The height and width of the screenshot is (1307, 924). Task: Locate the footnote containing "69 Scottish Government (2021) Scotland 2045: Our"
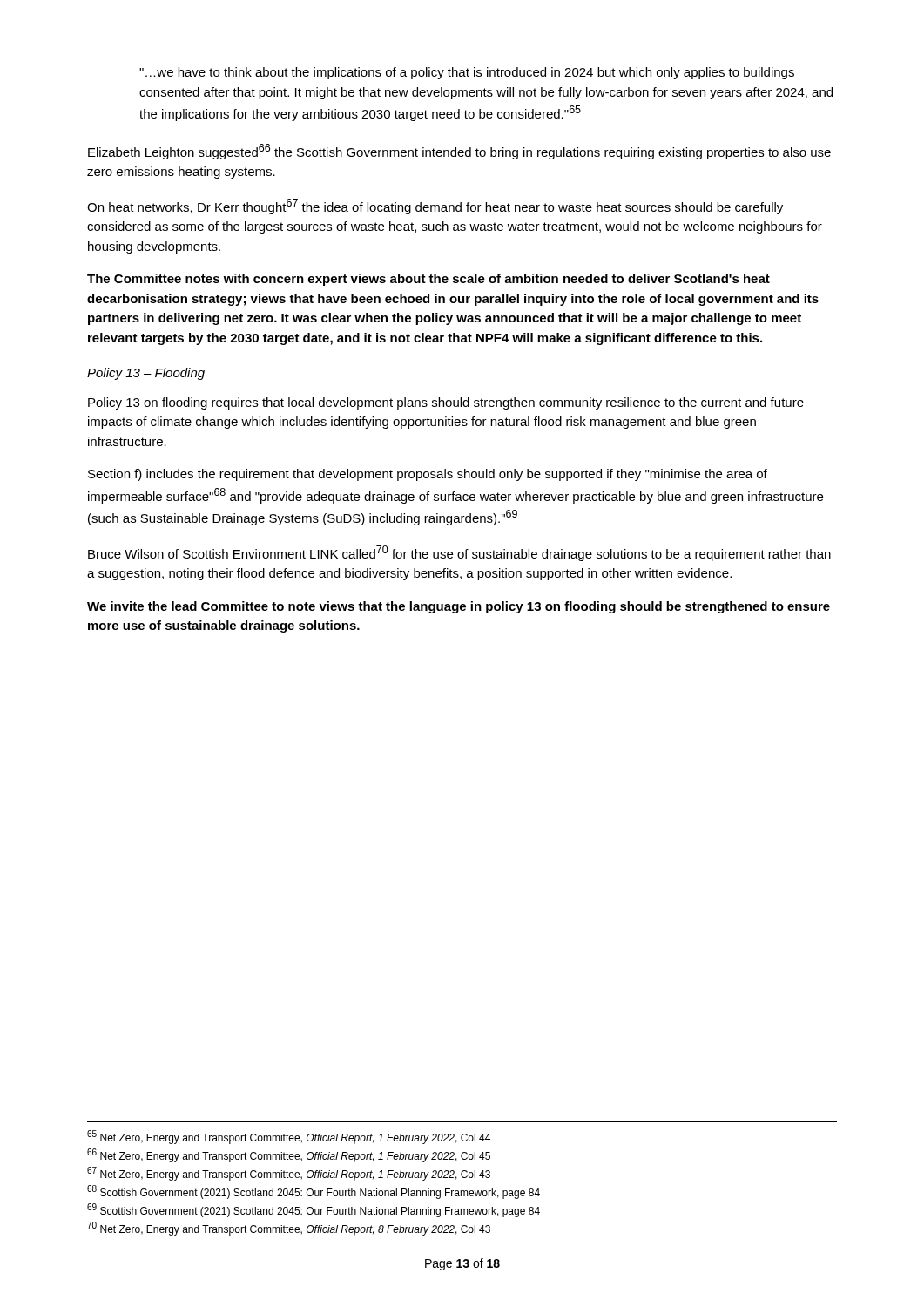coord(314,1210)
